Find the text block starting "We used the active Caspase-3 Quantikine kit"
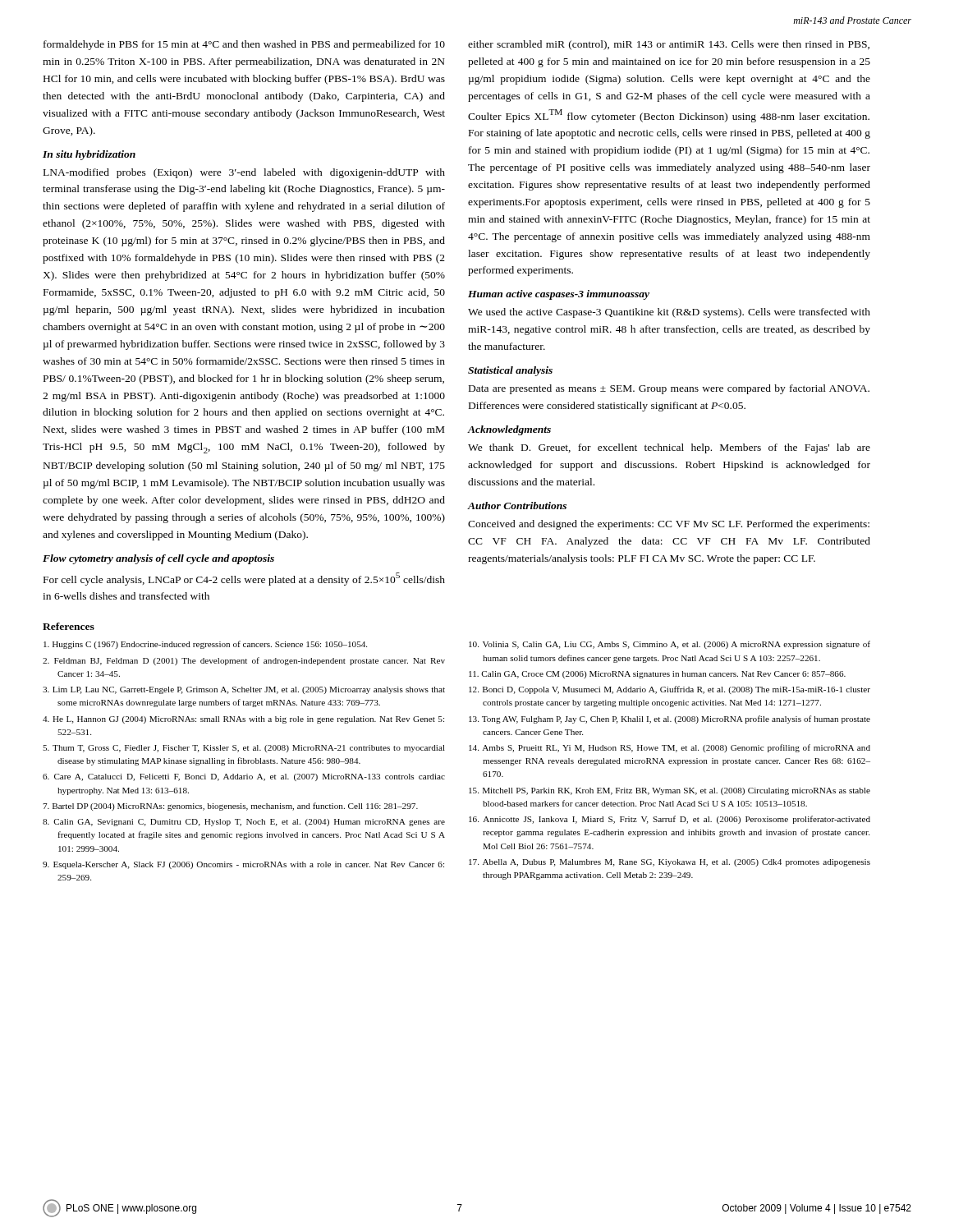Image resolution: width=954 pixels, height=1232 pixels. (x=669, y=330)
